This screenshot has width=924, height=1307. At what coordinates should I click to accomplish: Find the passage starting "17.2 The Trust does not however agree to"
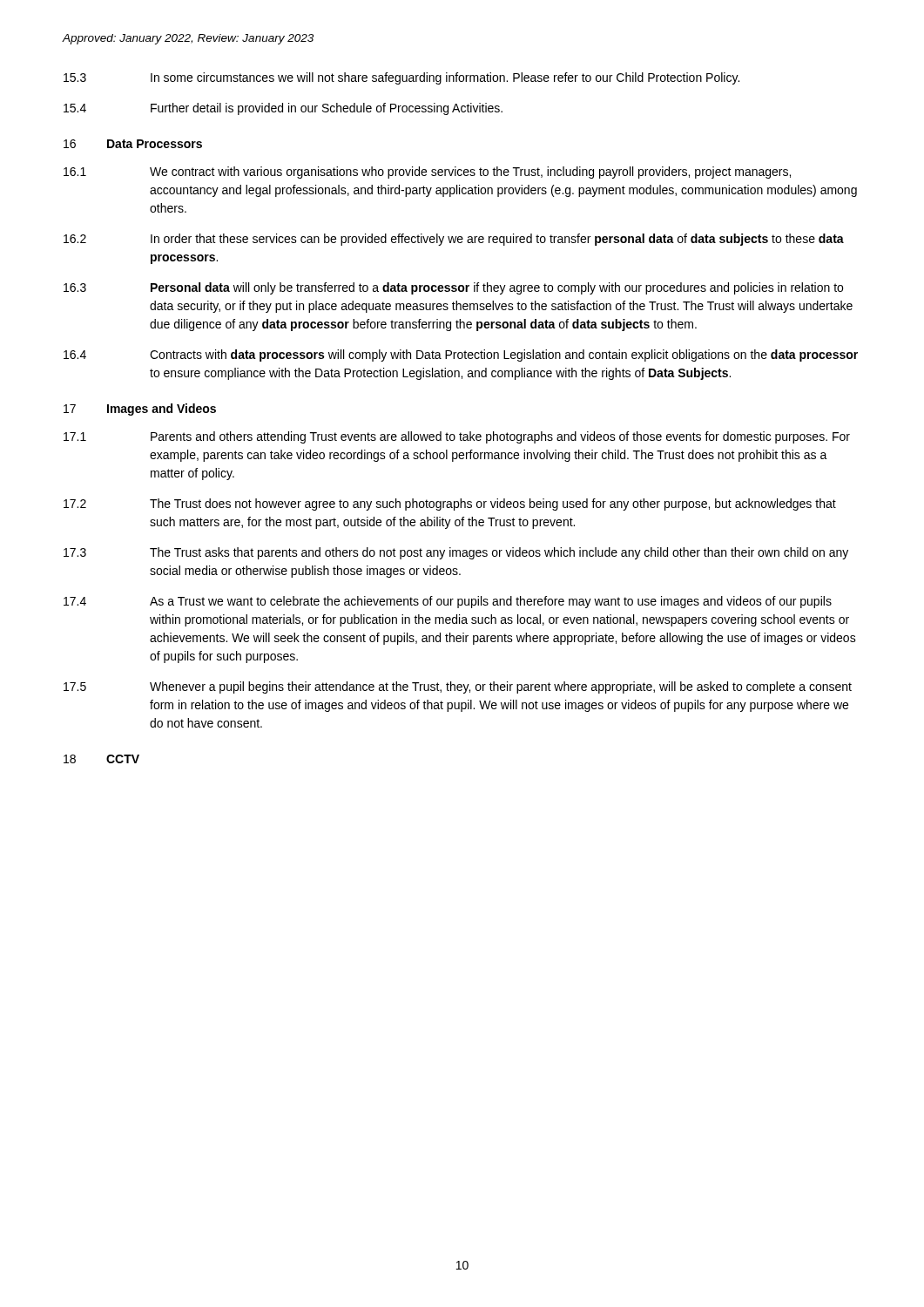click(x=462, y=513)
